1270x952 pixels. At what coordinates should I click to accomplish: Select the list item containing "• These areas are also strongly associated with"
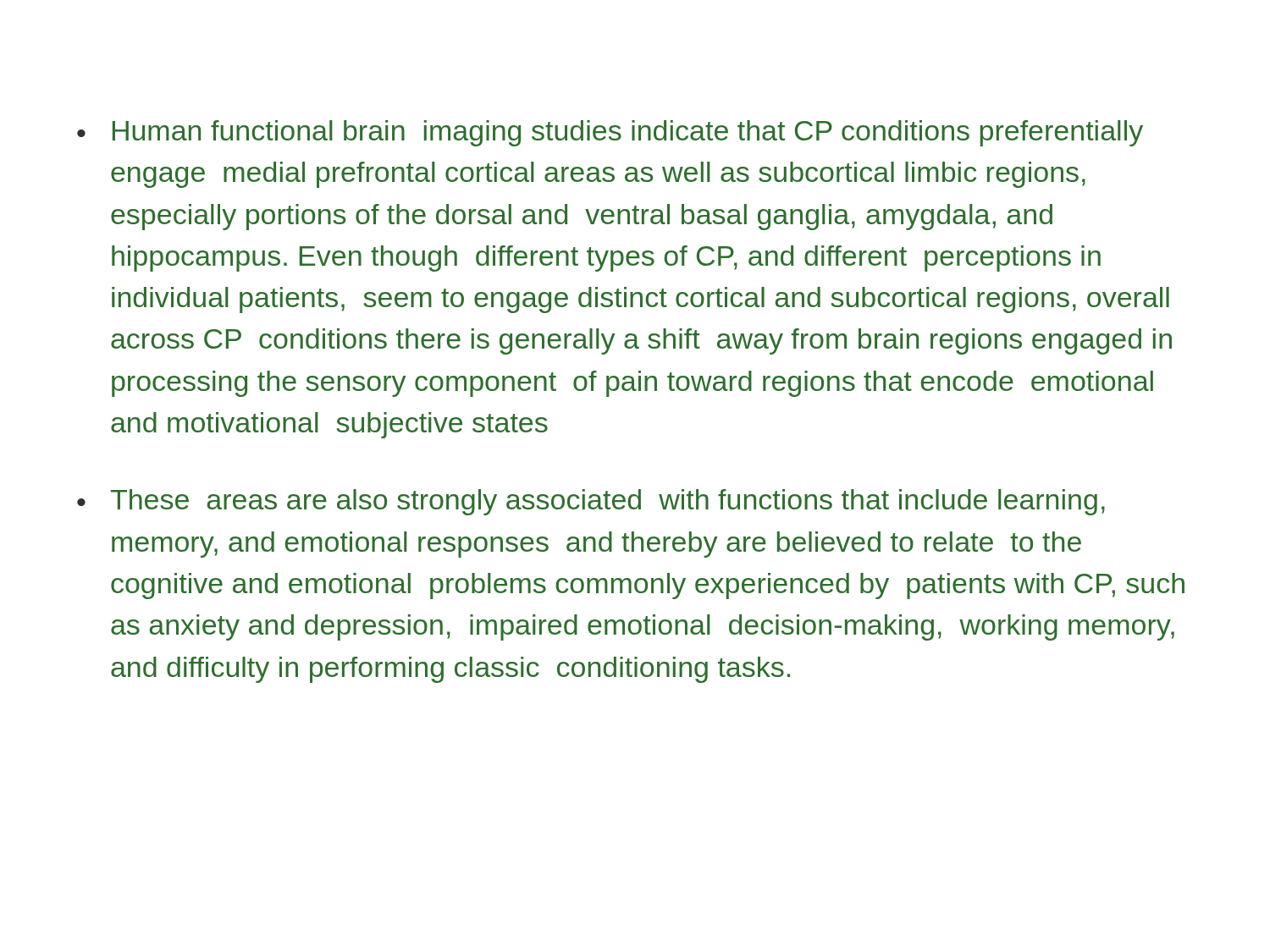[x=635, y=584]
